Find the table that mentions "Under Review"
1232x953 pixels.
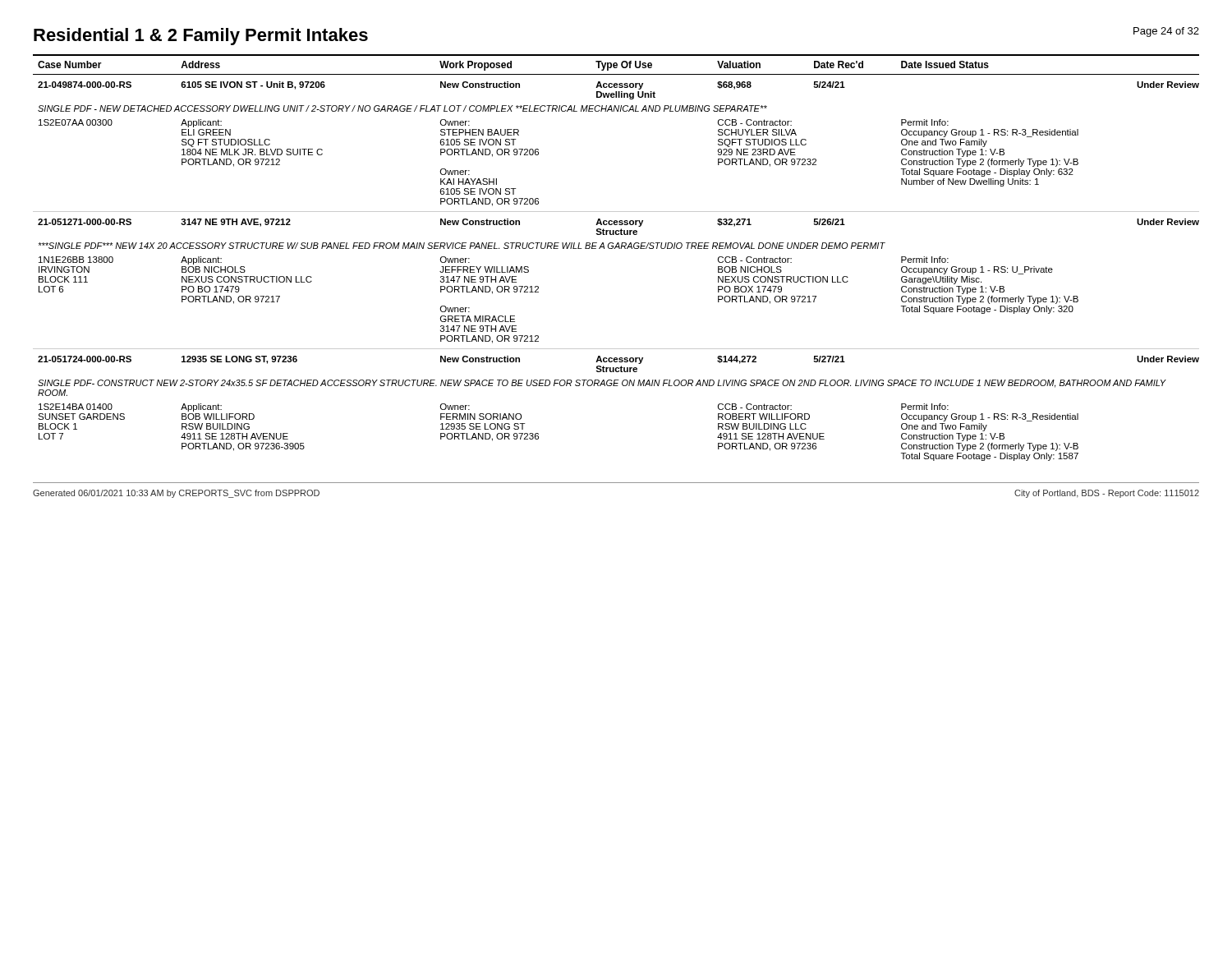(616, 260)
